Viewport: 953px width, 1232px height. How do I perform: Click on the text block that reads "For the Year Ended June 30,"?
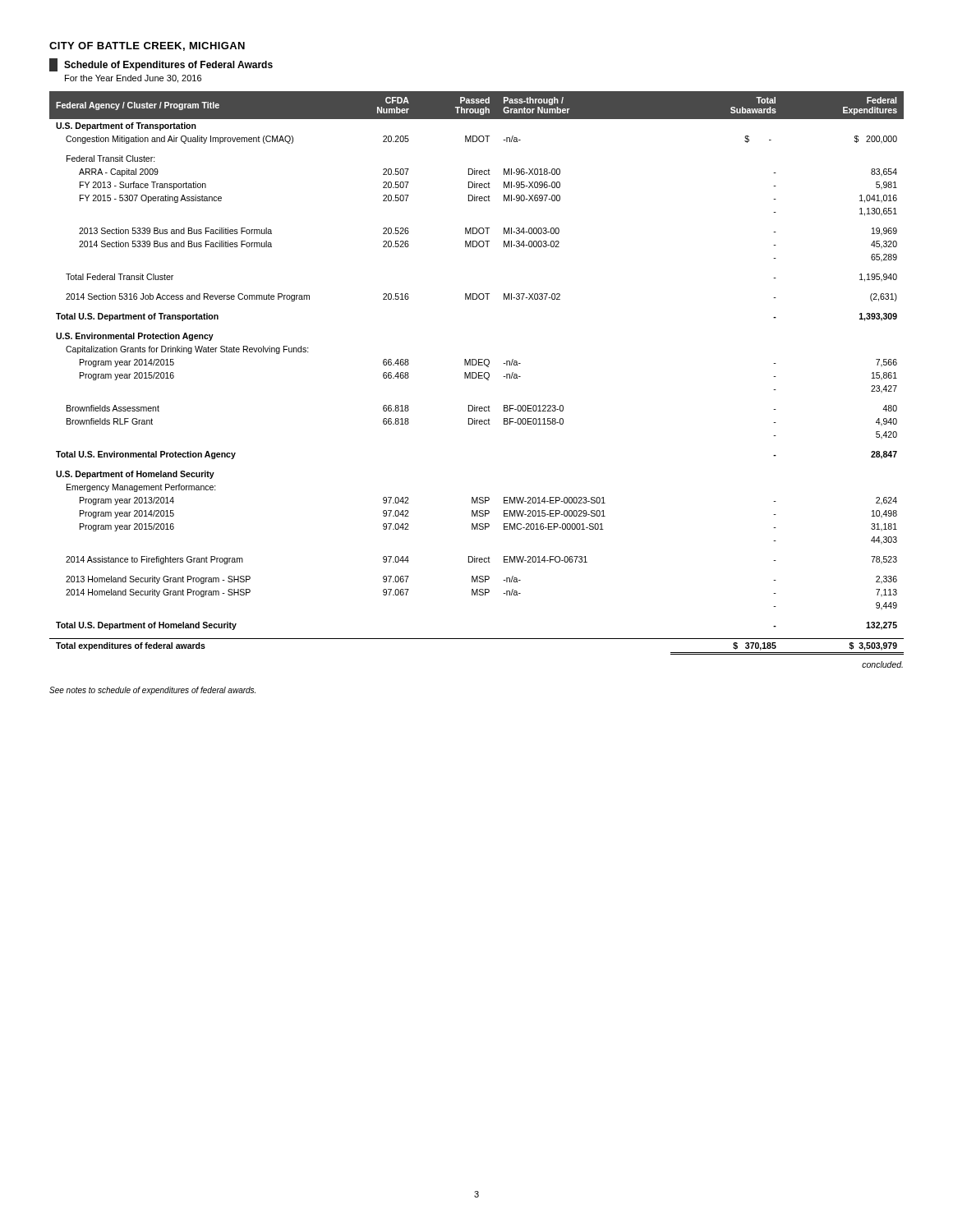tap(133, 78)
